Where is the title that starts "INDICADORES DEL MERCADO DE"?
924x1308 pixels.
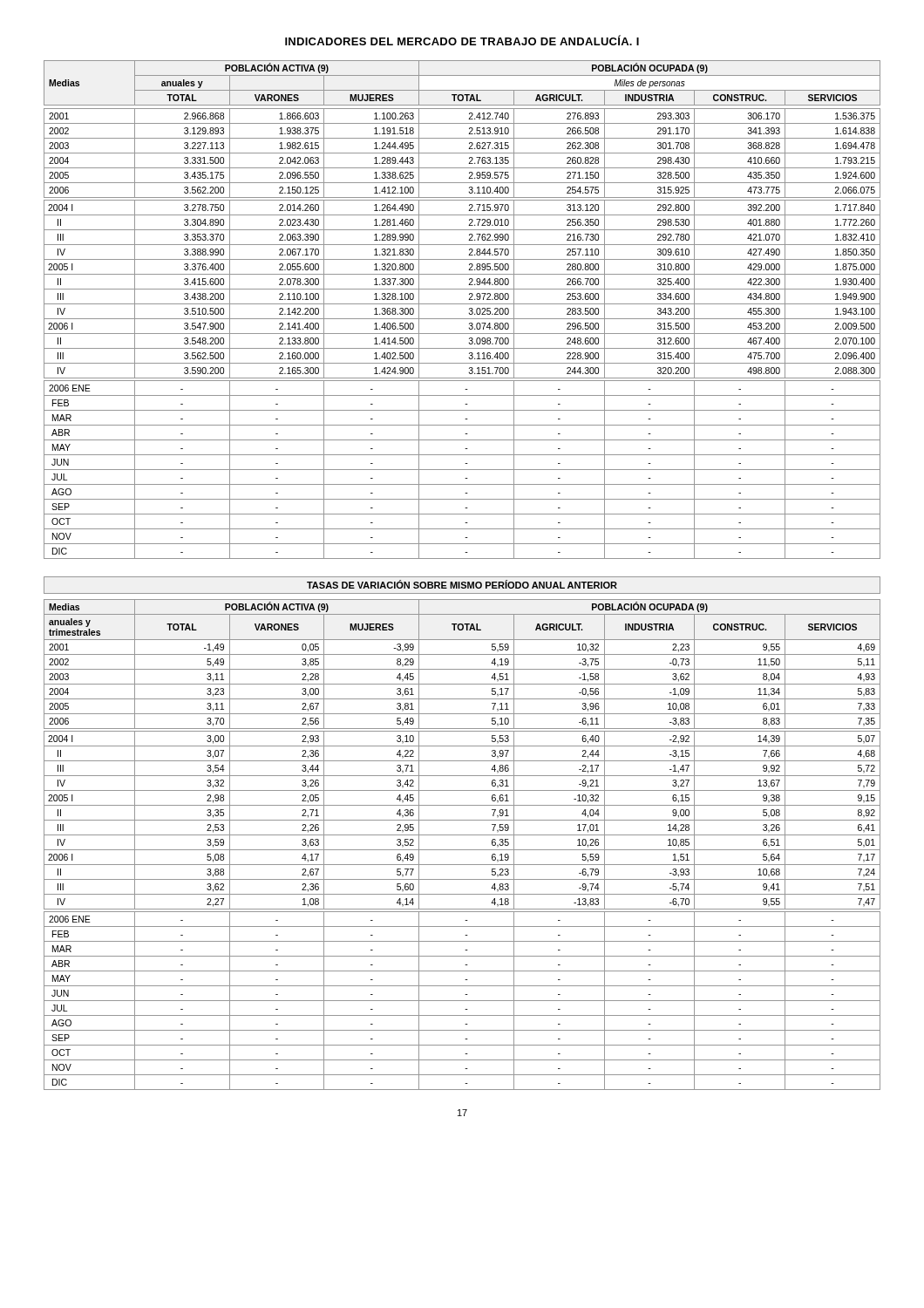(x=462, y=41)
